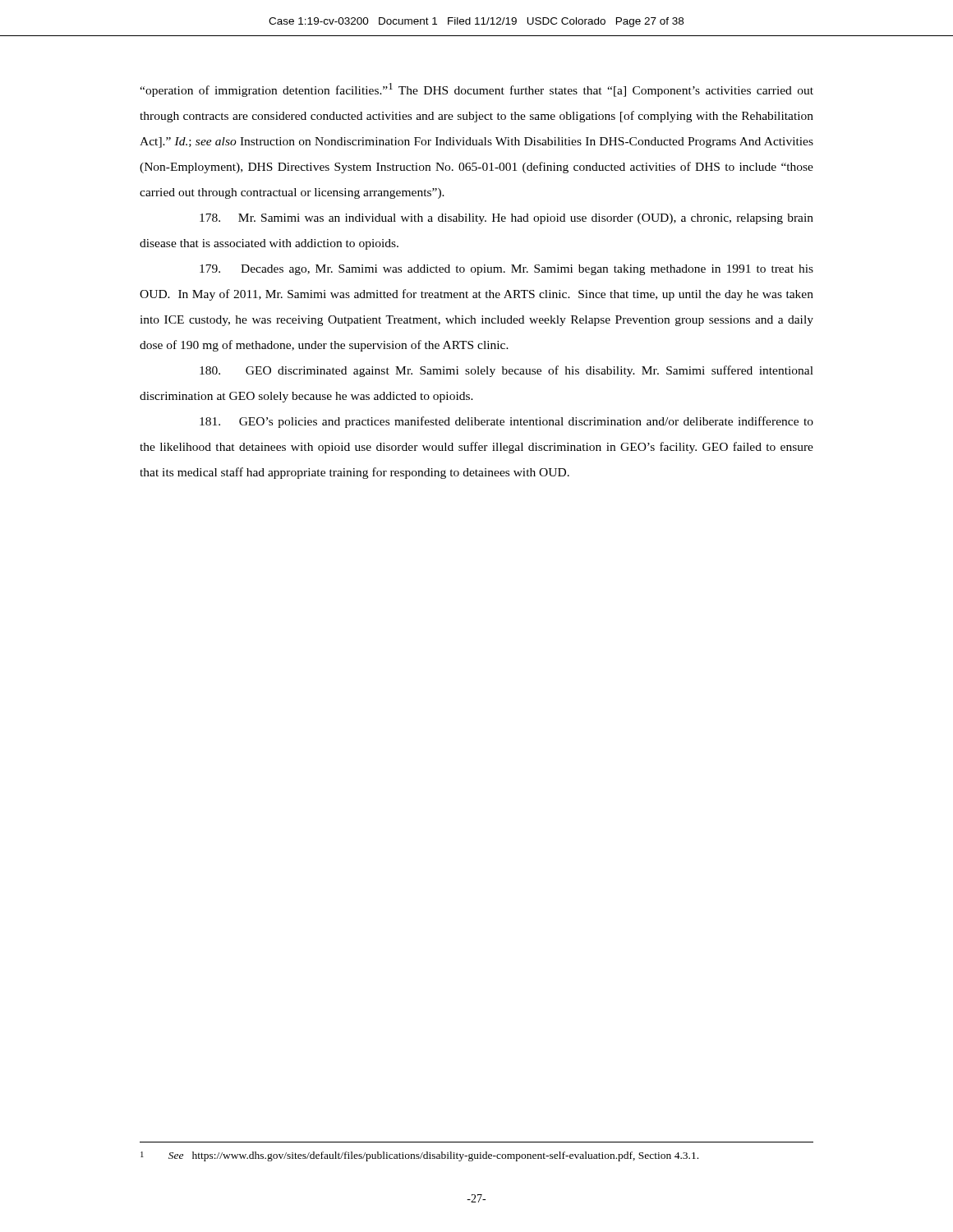Click the passage that begins "“operation of immigration detention facilities.”1 The DHS document"

[x=476, y=139]
